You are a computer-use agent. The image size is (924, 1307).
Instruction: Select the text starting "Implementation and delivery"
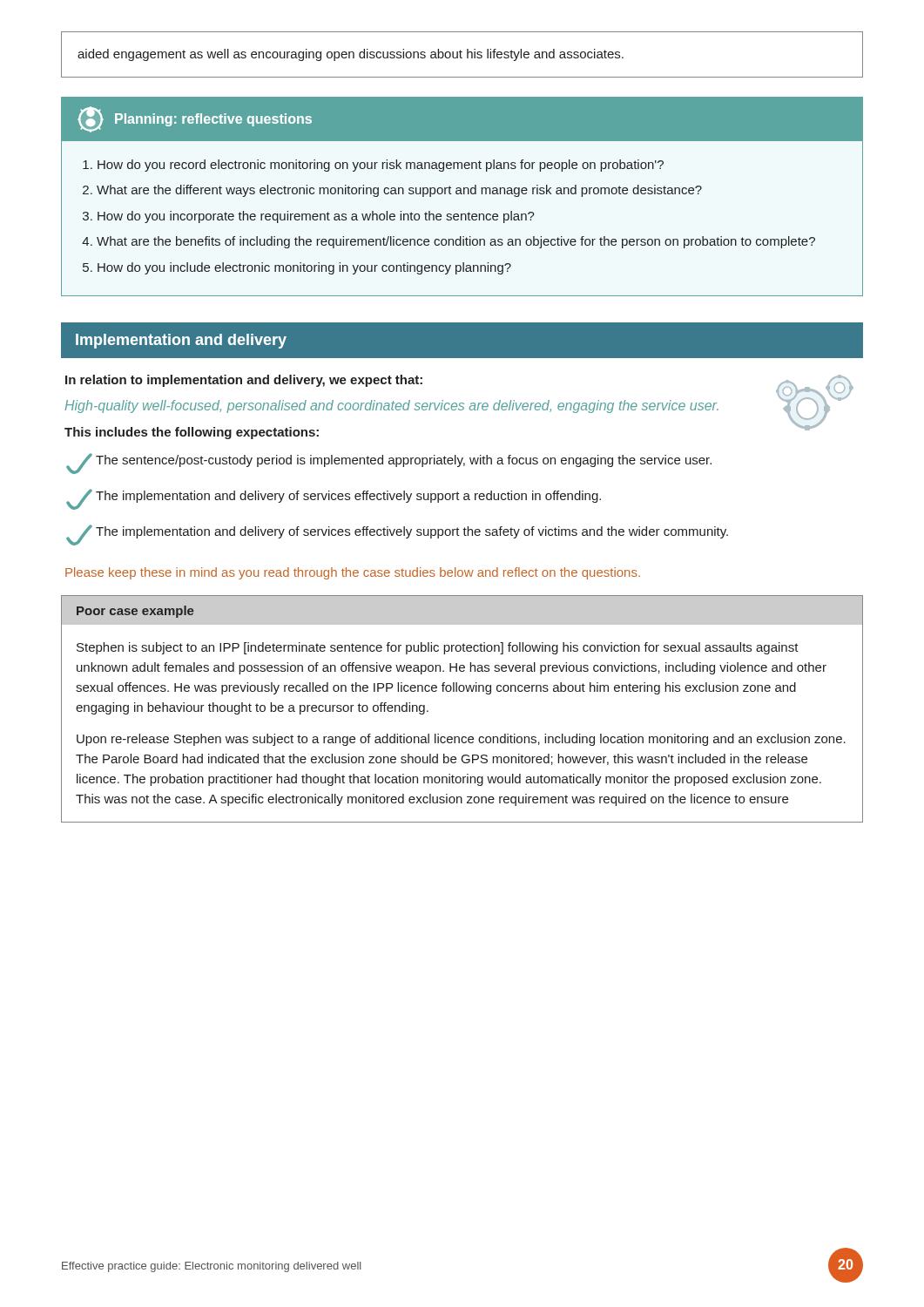(181, 340)
